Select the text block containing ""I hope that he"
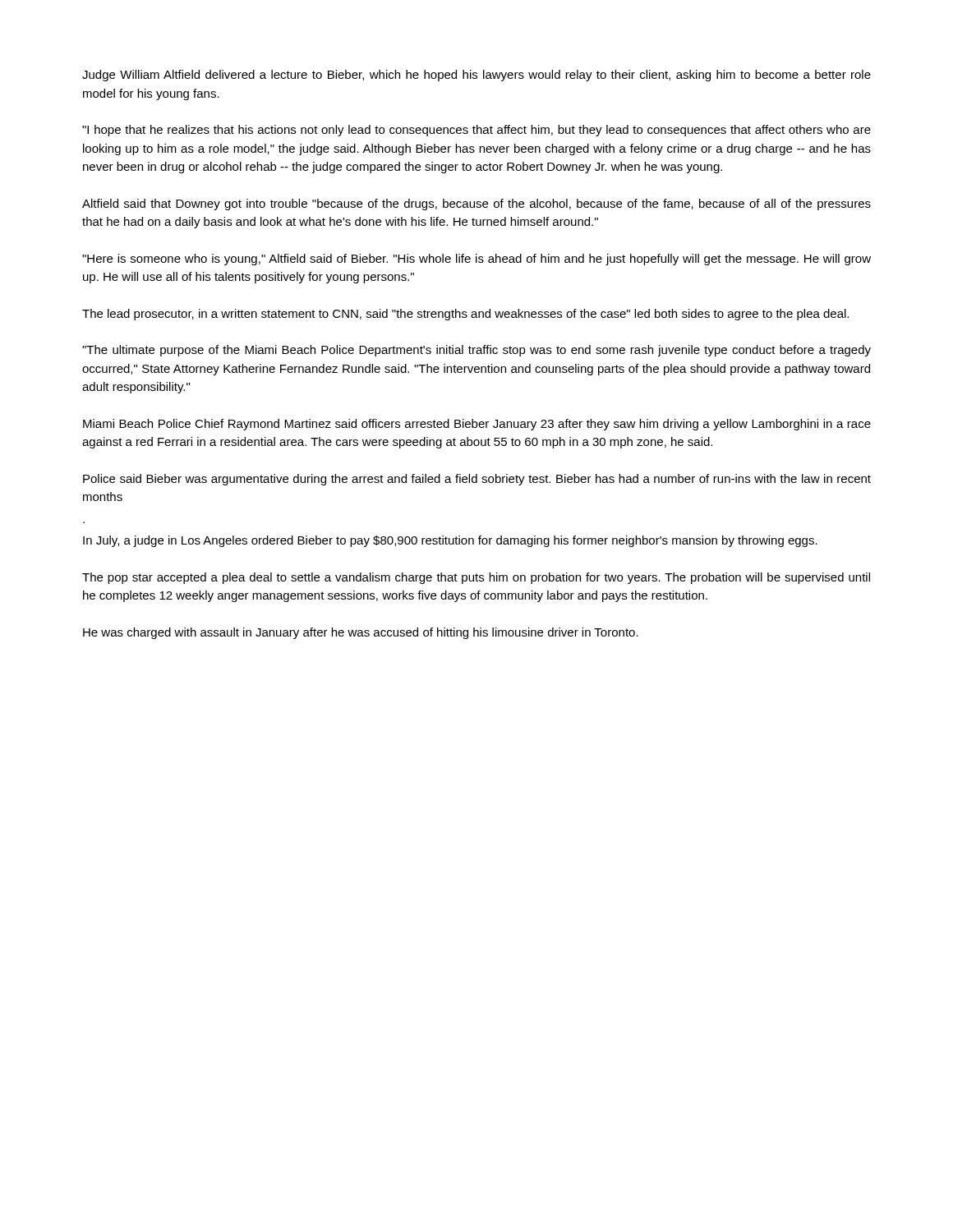Image resolution: width=953 pixels, height=1232 pixels. click(476, 148)
